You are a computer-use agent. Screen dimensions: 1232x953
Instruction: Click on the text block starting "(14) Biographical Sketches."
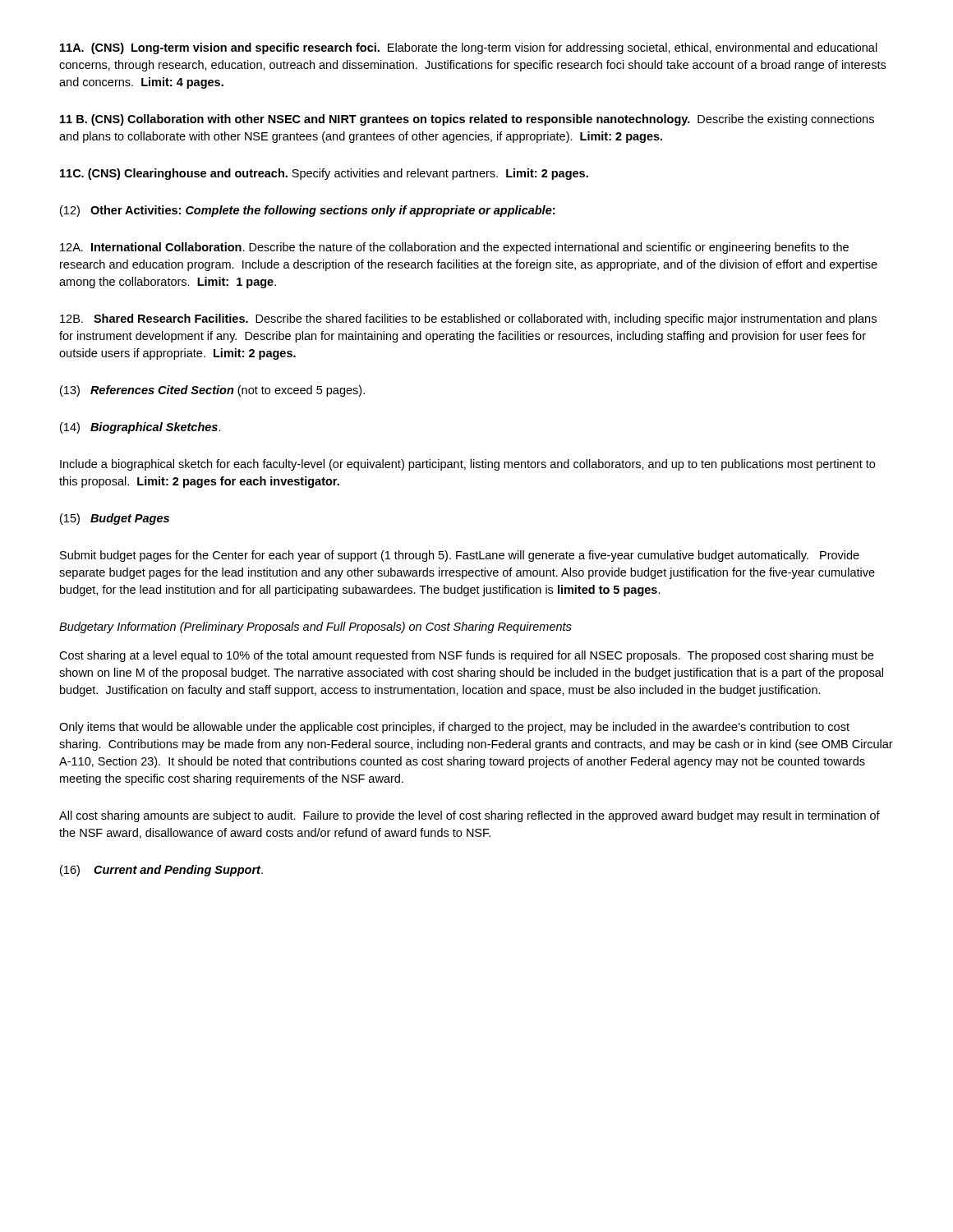click(140, 427)
